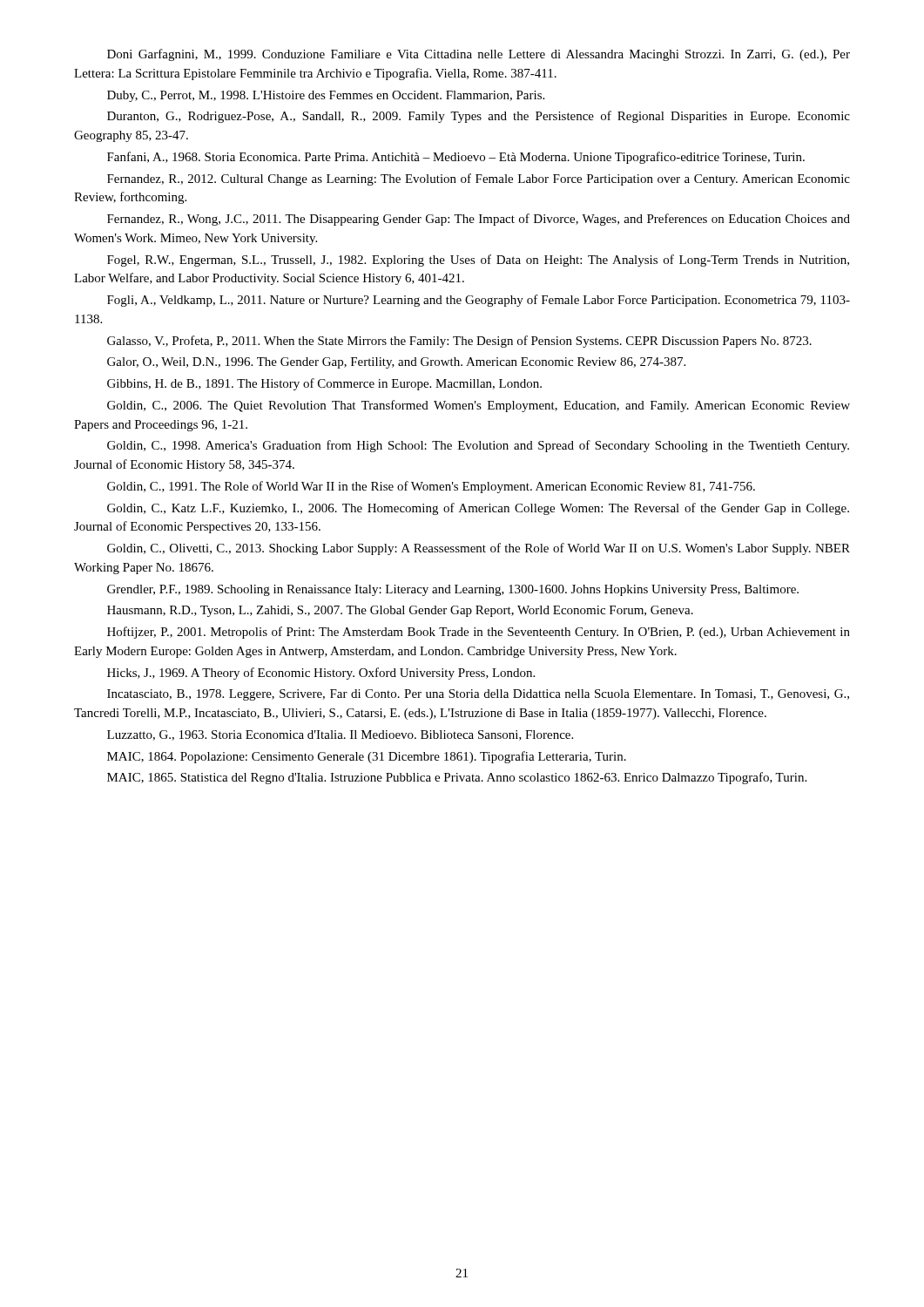Locate the block of text that opens with "Fogel, R.W., Engerman, S.L.,"
This screenshot has width=924, height=1307.
coord(462,269)
